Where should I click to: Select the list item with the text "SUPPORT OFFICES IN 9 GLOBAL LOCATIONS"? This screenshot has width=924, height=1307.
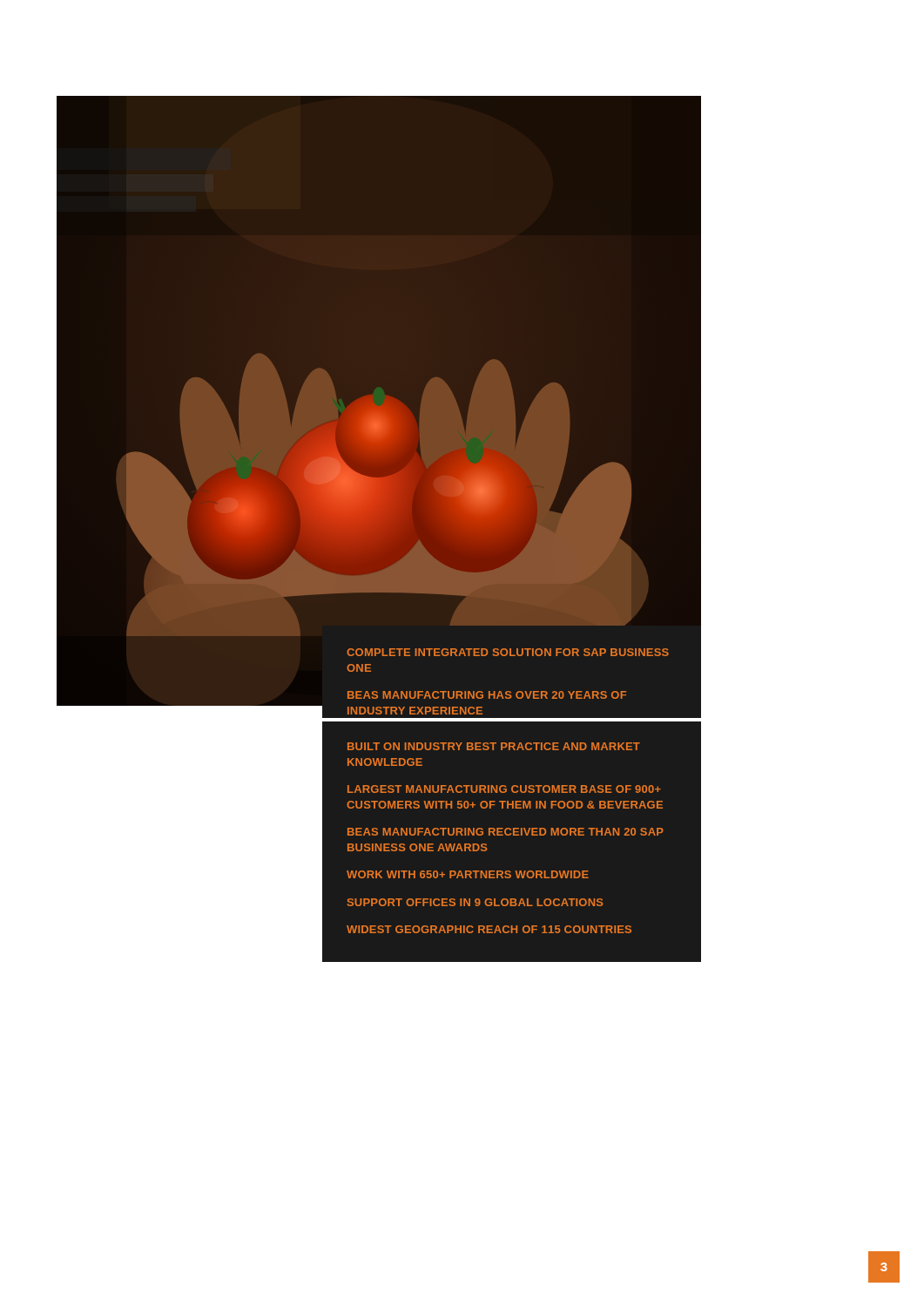pos(475,902)
